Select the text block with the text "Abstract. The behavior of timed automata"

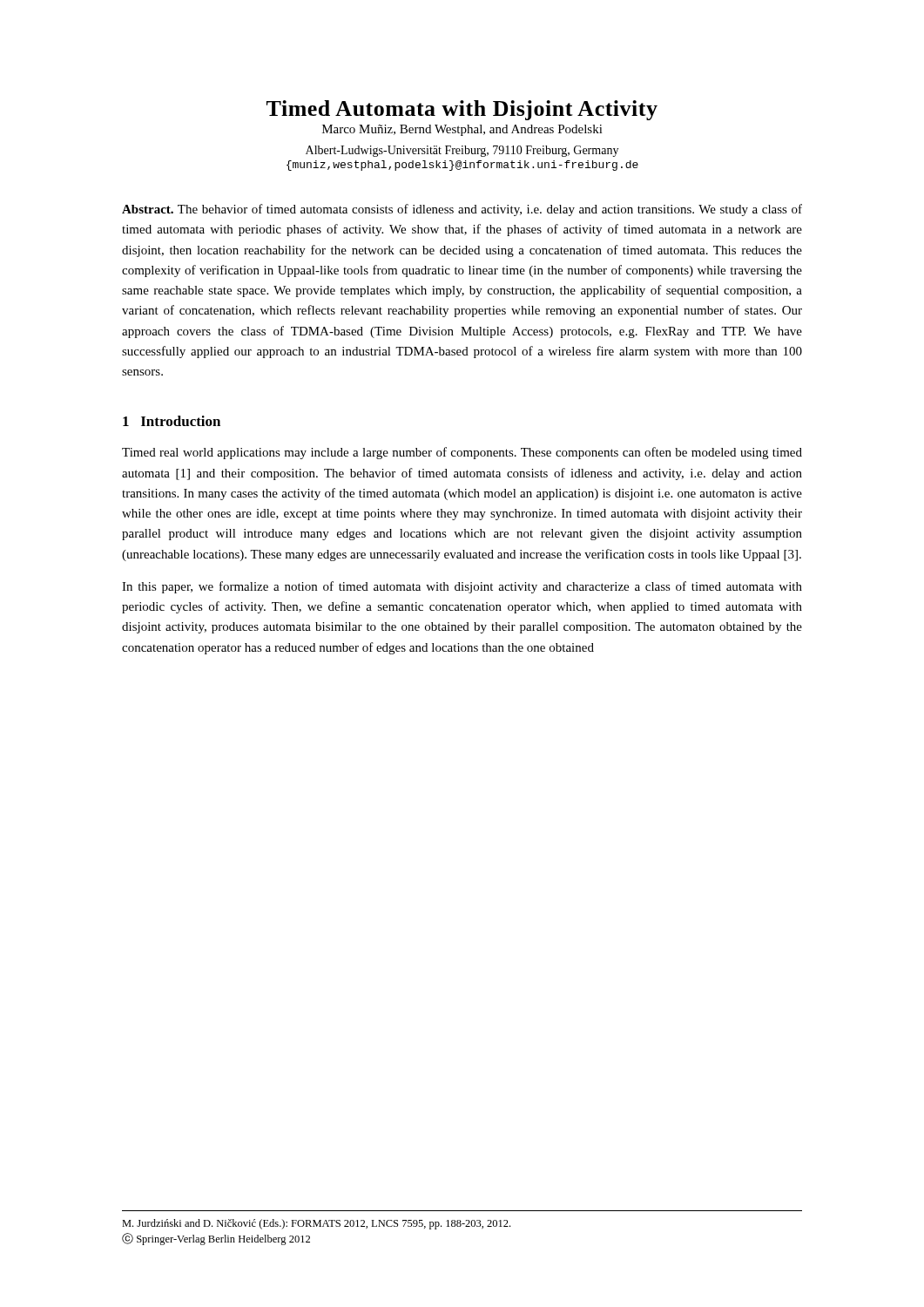pyautogui.click(x=462, y=290)
